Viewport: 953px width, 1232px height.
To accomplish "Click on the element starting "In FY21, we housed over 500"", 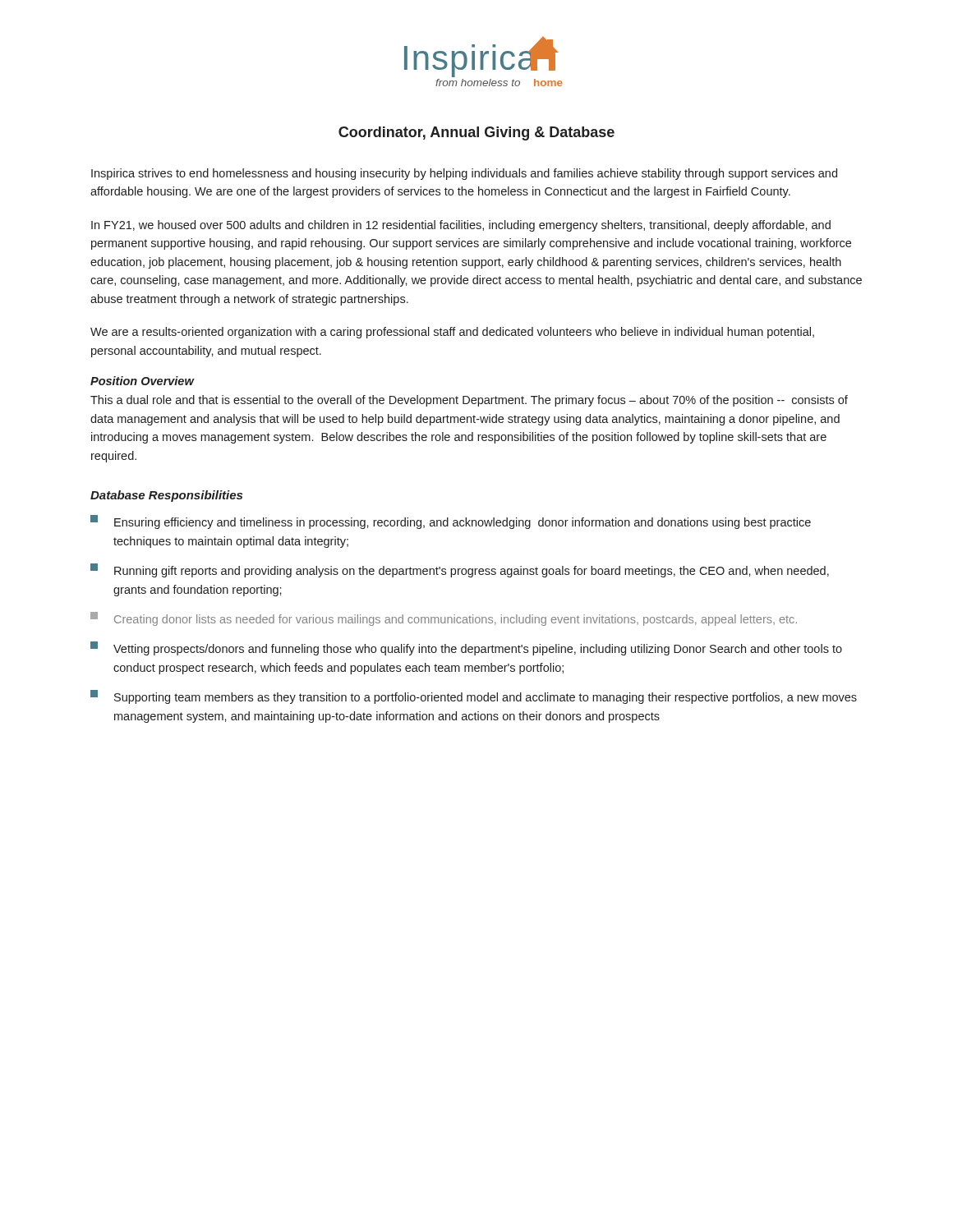I will tap(476, 262).
